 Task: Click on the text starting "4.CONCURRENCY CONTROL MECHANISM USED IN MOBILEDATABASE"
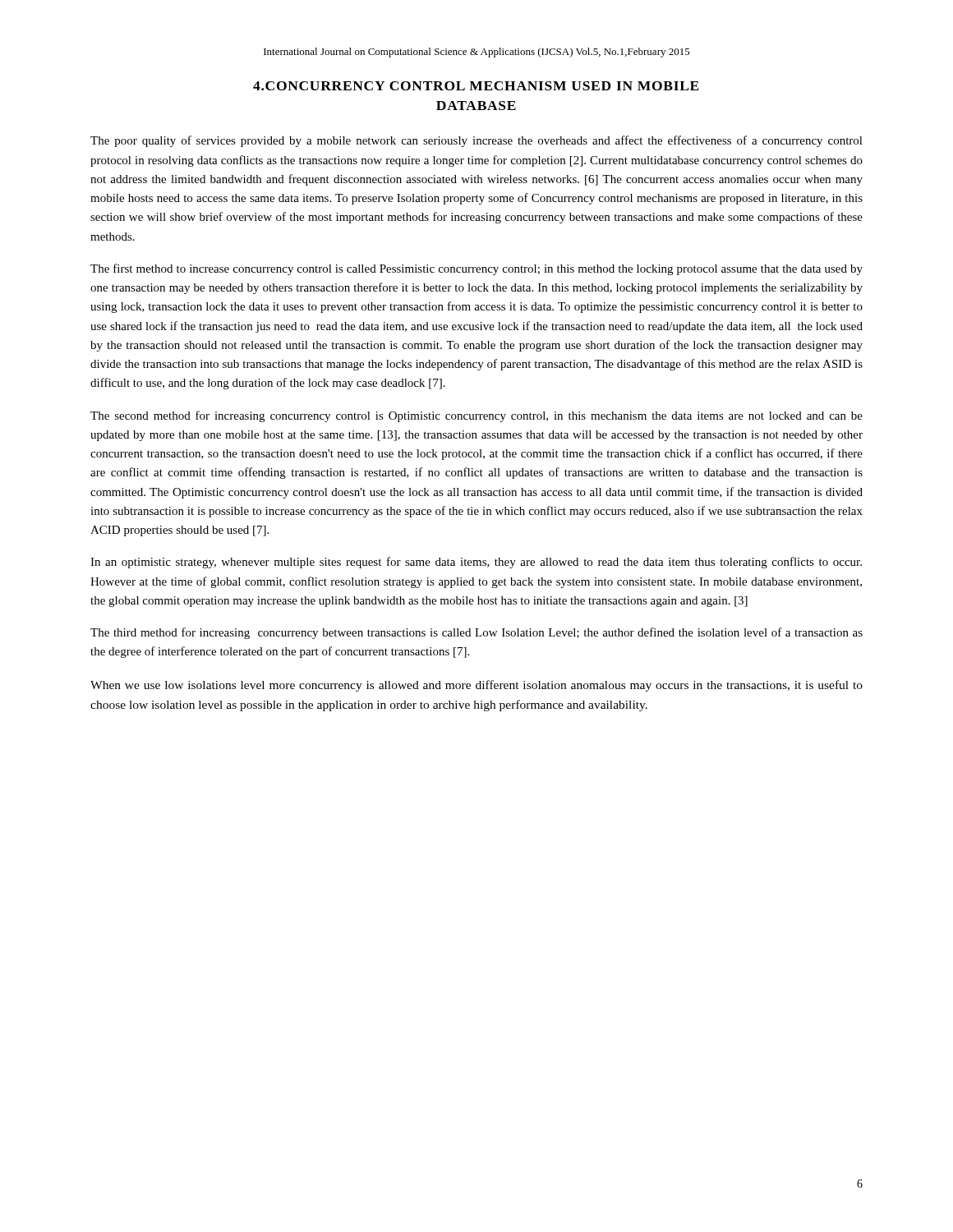click(476, 95)
